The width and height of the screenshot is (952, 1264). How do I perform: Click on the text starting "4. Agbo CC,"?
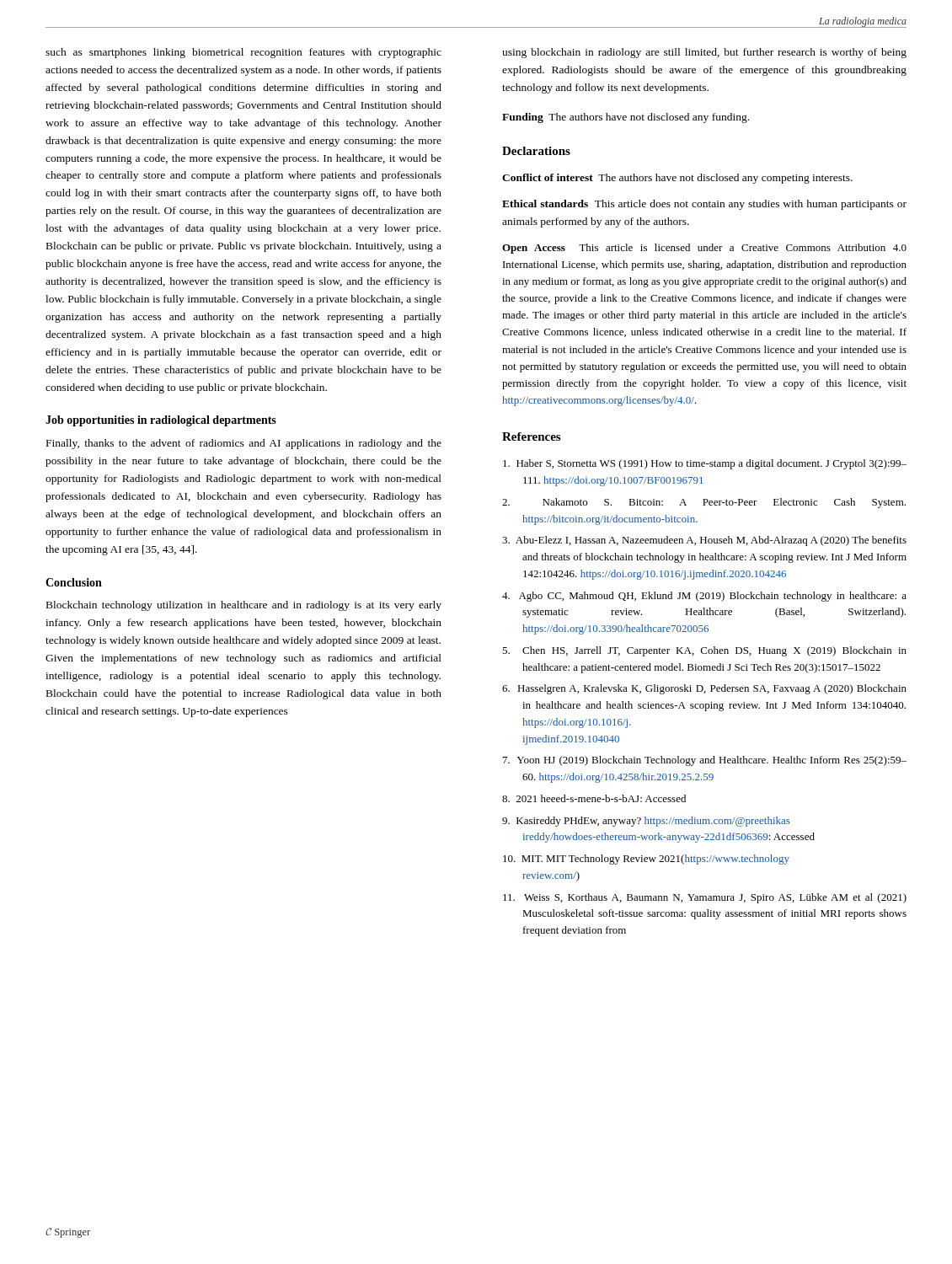(x=704, y=612)
